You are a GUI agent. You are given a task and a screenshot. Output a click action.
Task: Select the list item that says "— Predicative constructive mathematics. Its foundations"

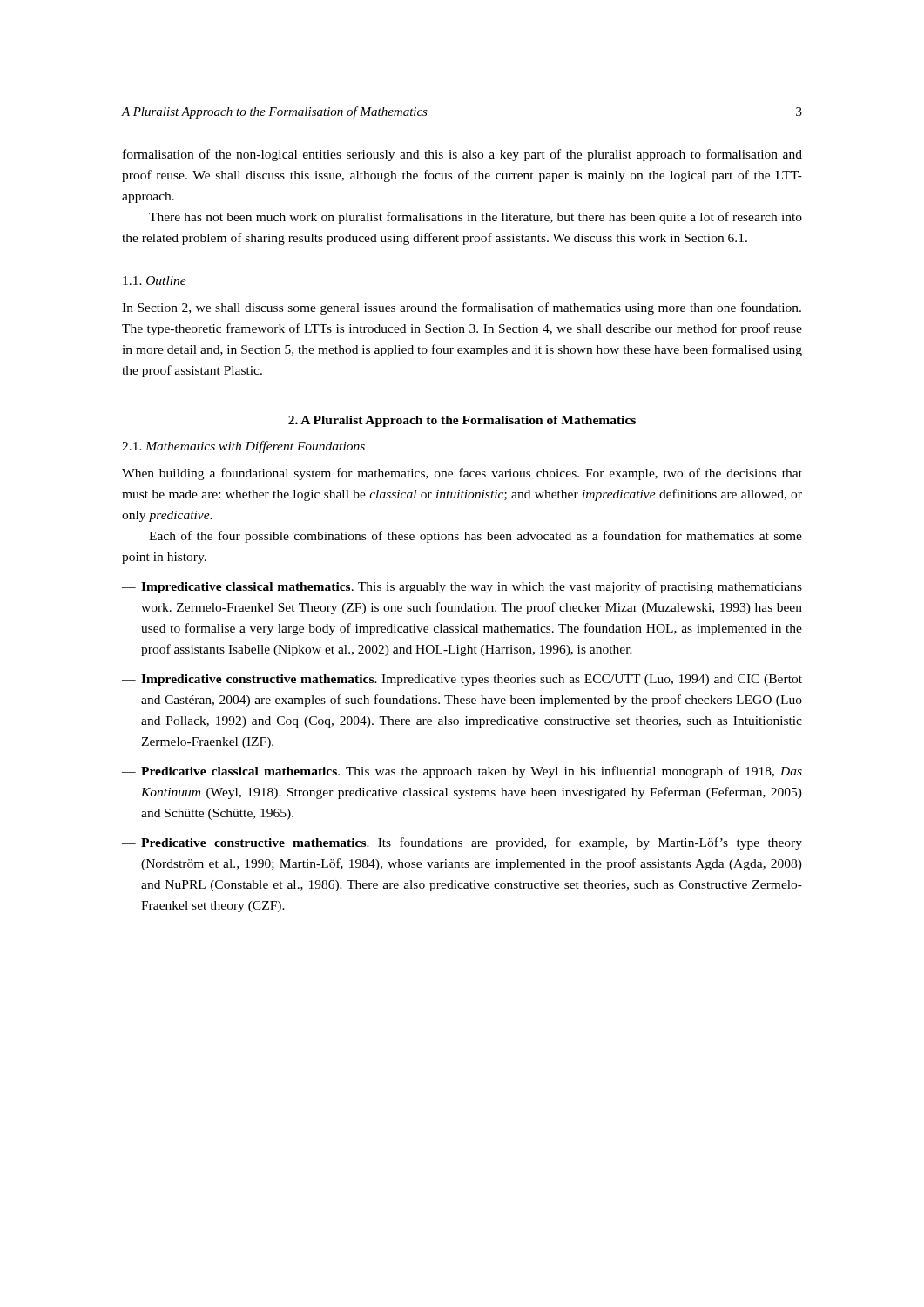[462, 874]
